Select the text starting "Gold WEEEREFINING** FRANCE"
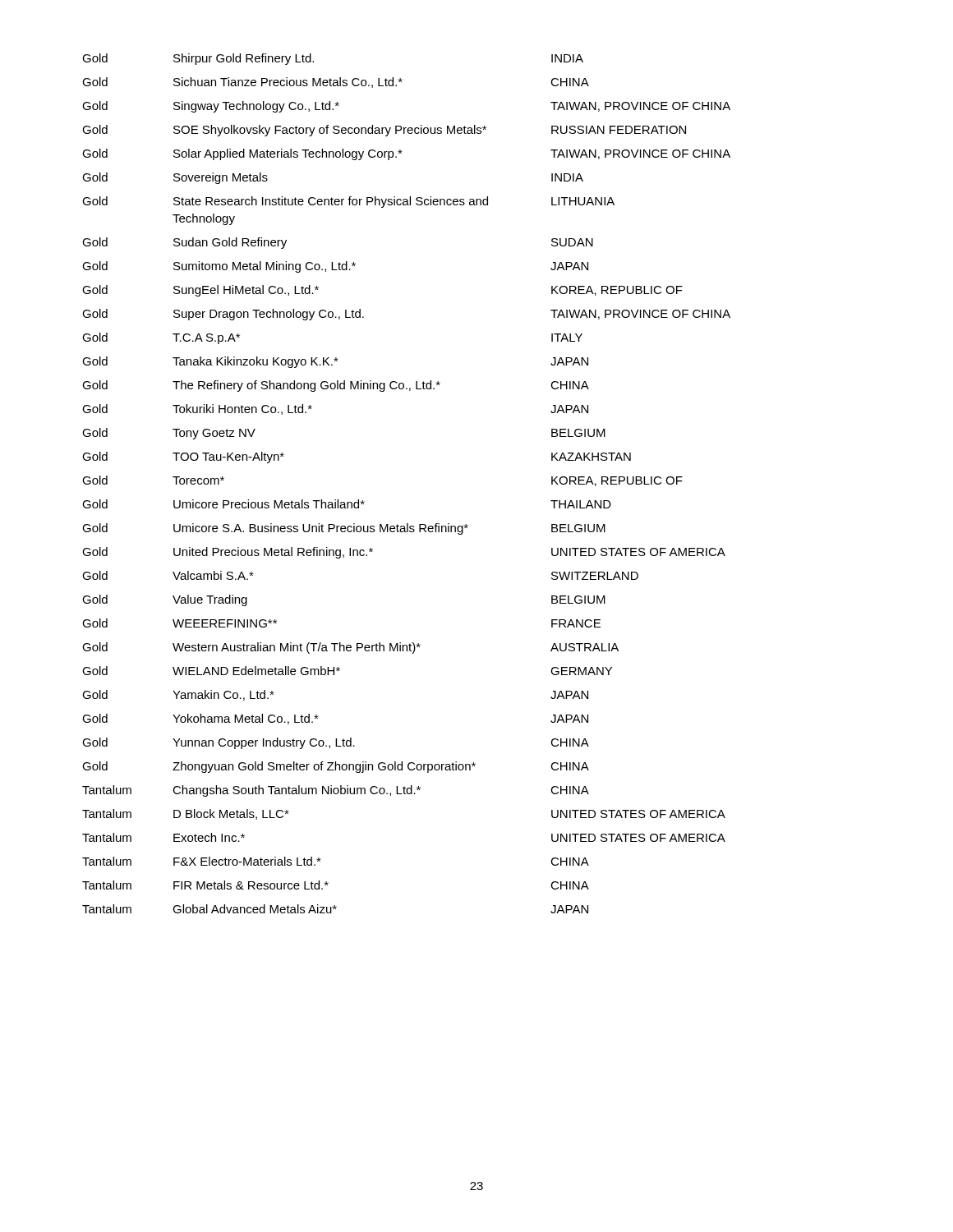This screenshot has width=953, height=1232. pos(94,622)
